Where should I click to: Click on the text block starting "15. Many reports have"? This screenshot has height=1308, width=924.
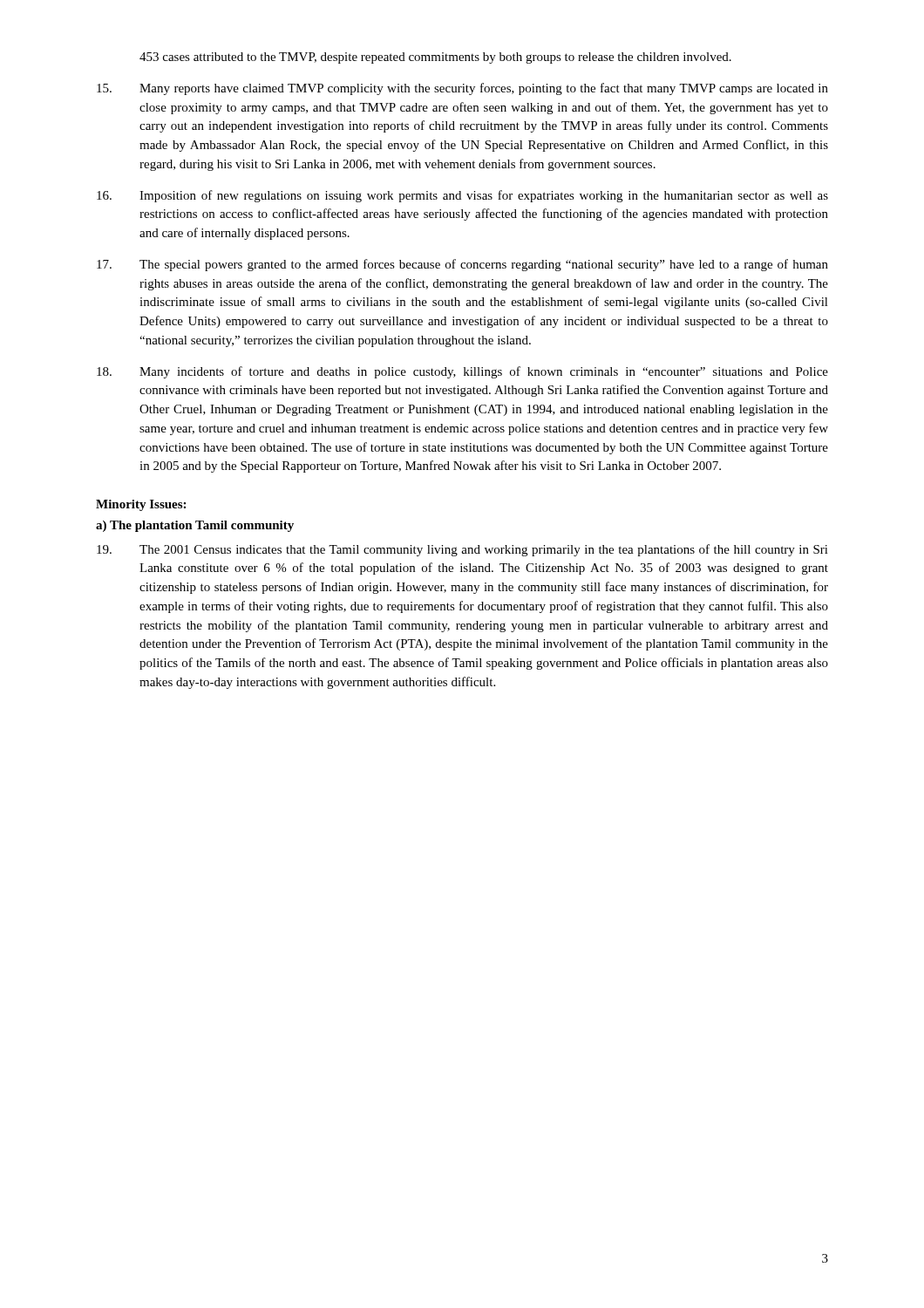(x=462, y=127)
